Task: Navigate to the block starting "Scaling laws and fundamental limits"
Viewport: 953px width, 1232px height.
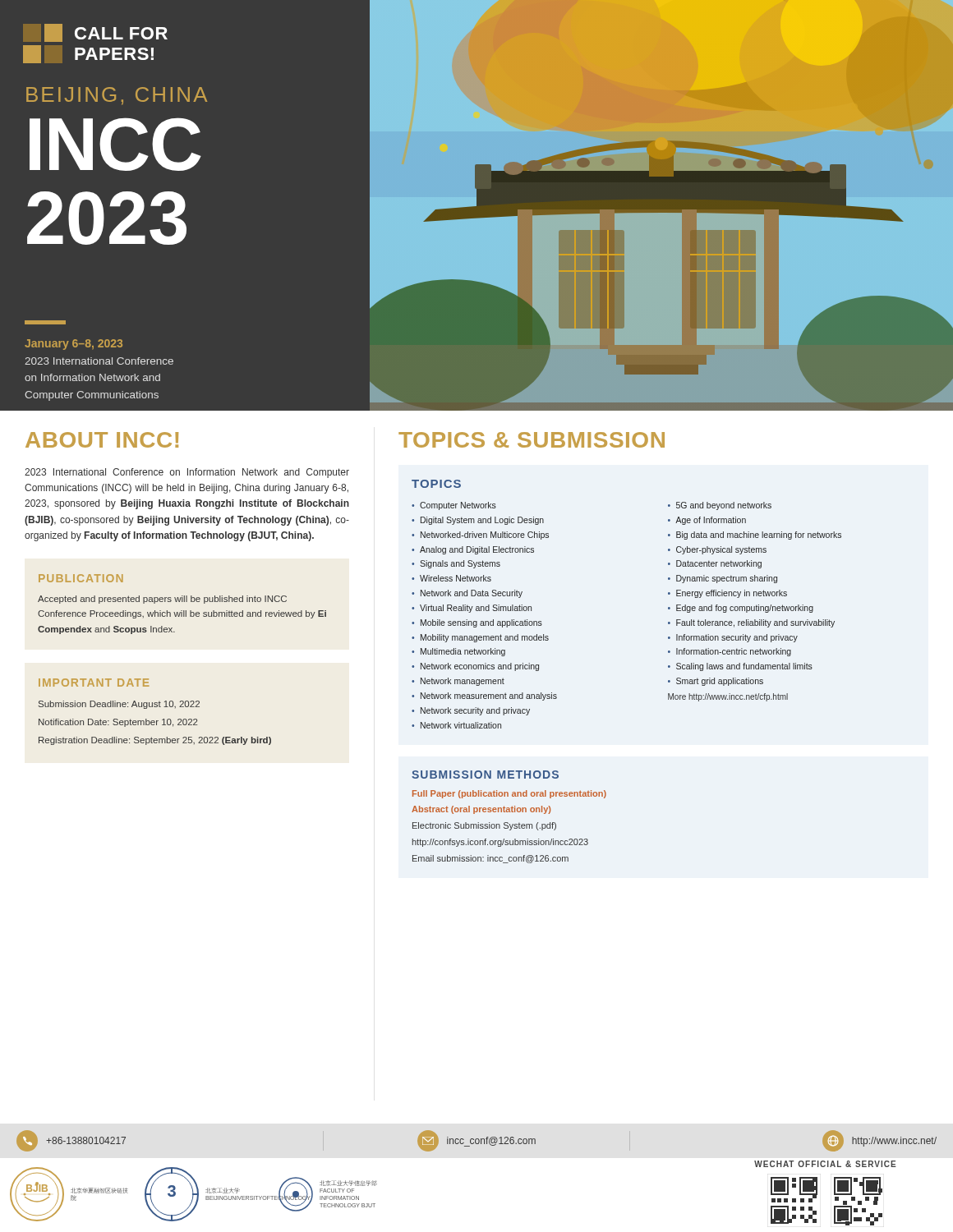Action: click(x=744, y=666)
